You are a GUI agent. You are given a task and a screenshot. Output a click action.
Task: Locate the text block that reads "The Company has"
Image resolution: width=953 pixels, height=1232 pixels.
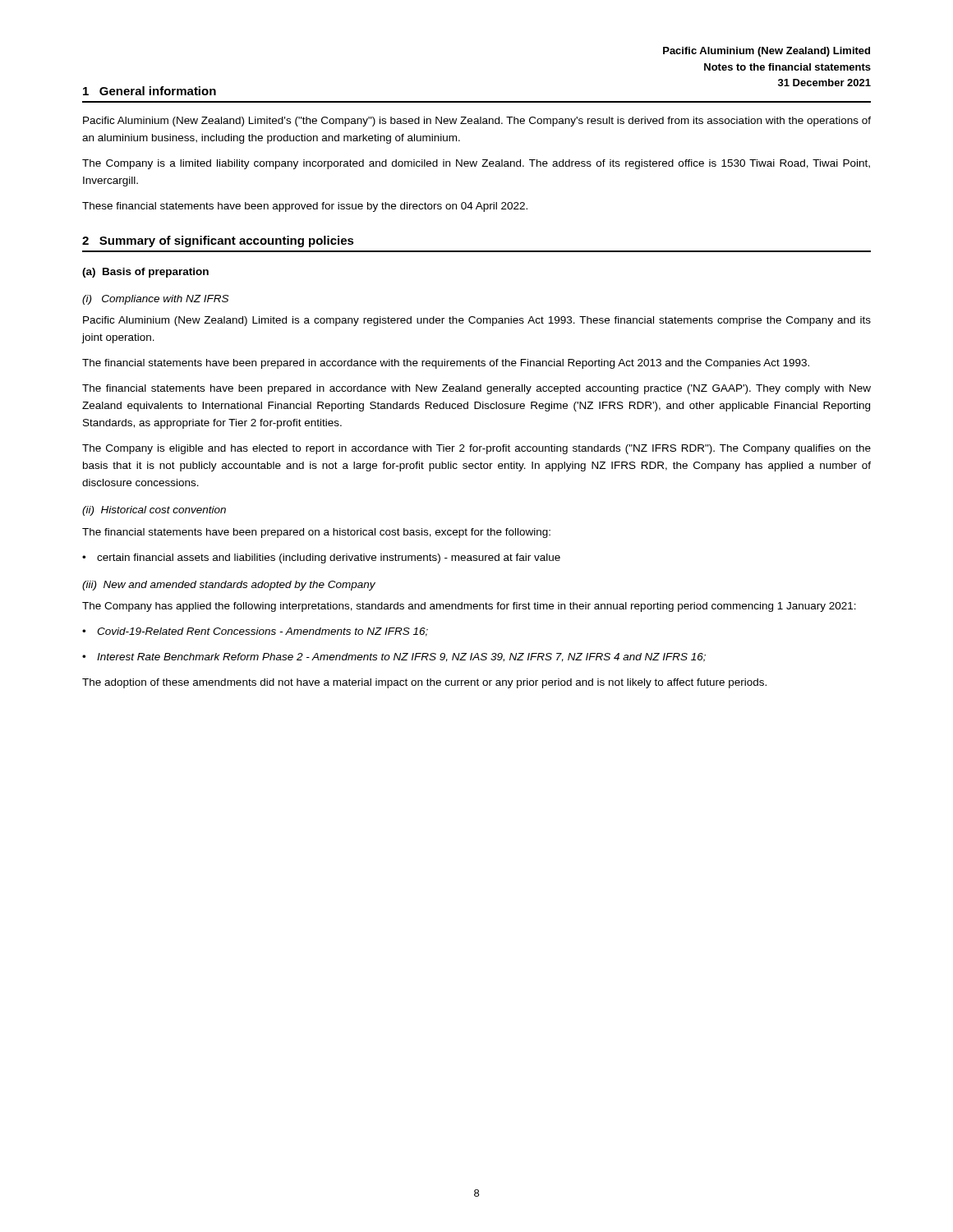coord(476,607)
